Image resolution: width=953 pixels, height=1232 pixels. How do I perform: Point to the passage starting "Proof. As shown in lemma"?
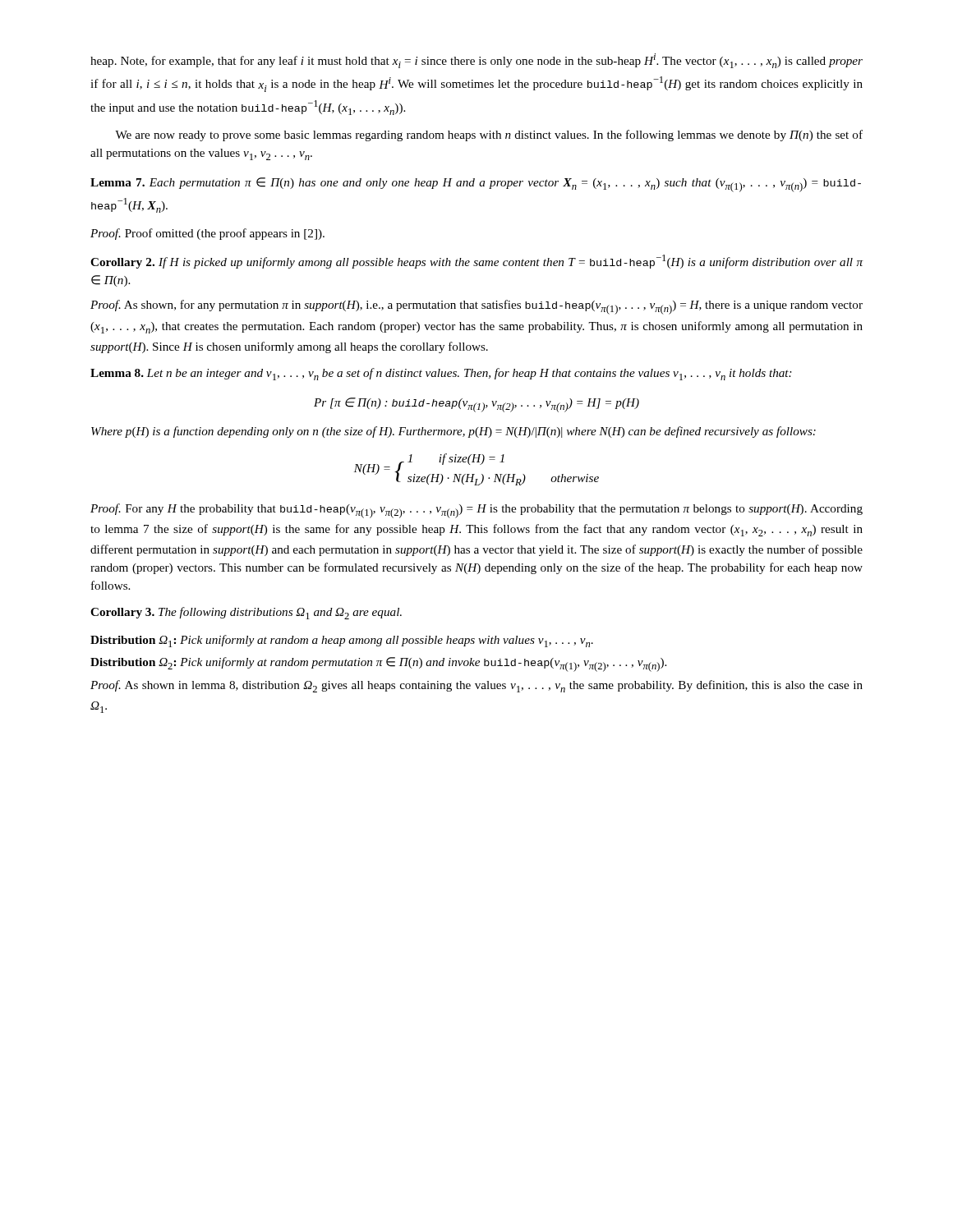click(x=476, y=696)
